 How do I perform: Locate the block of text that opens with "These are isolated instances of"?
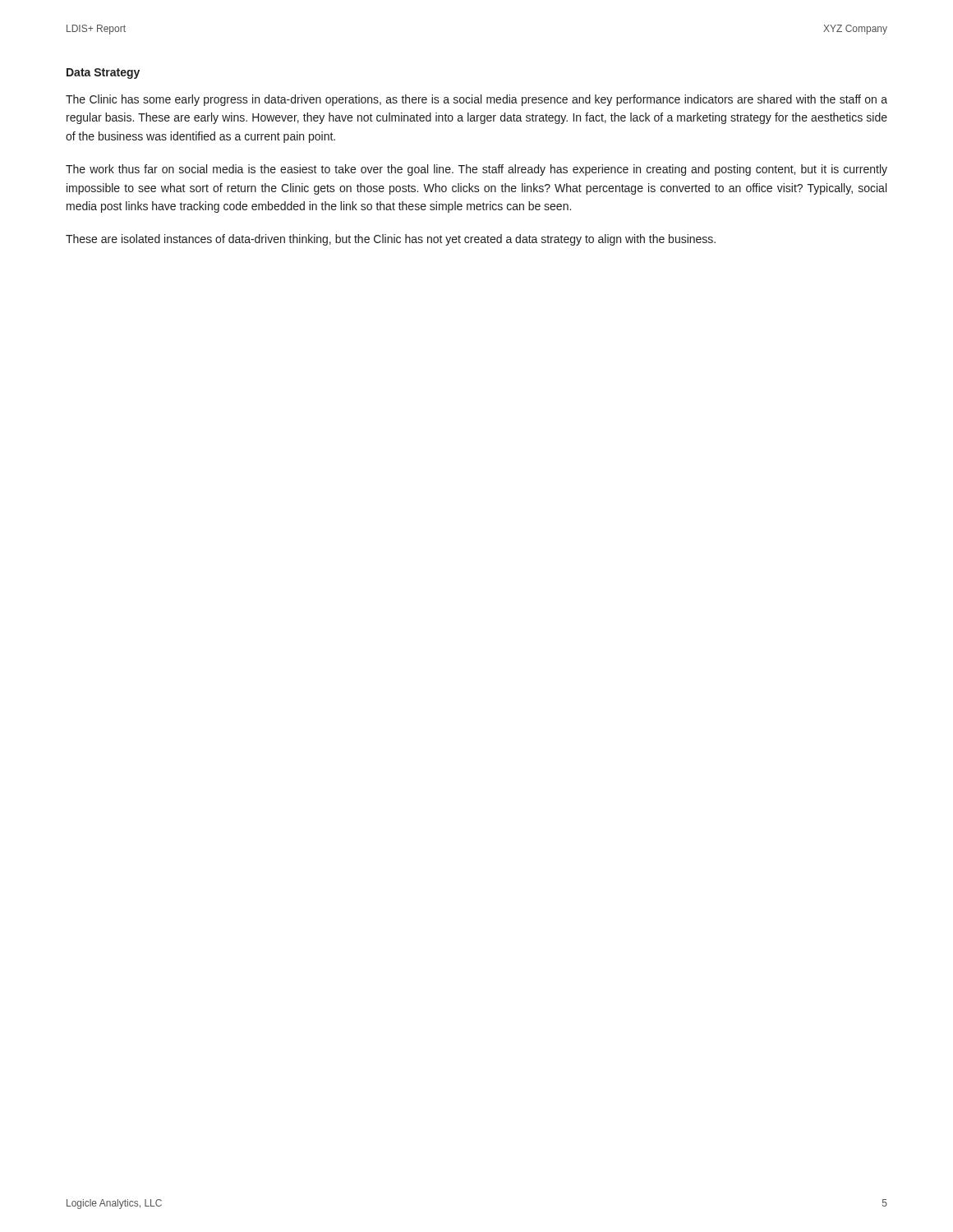pos(391,239)
